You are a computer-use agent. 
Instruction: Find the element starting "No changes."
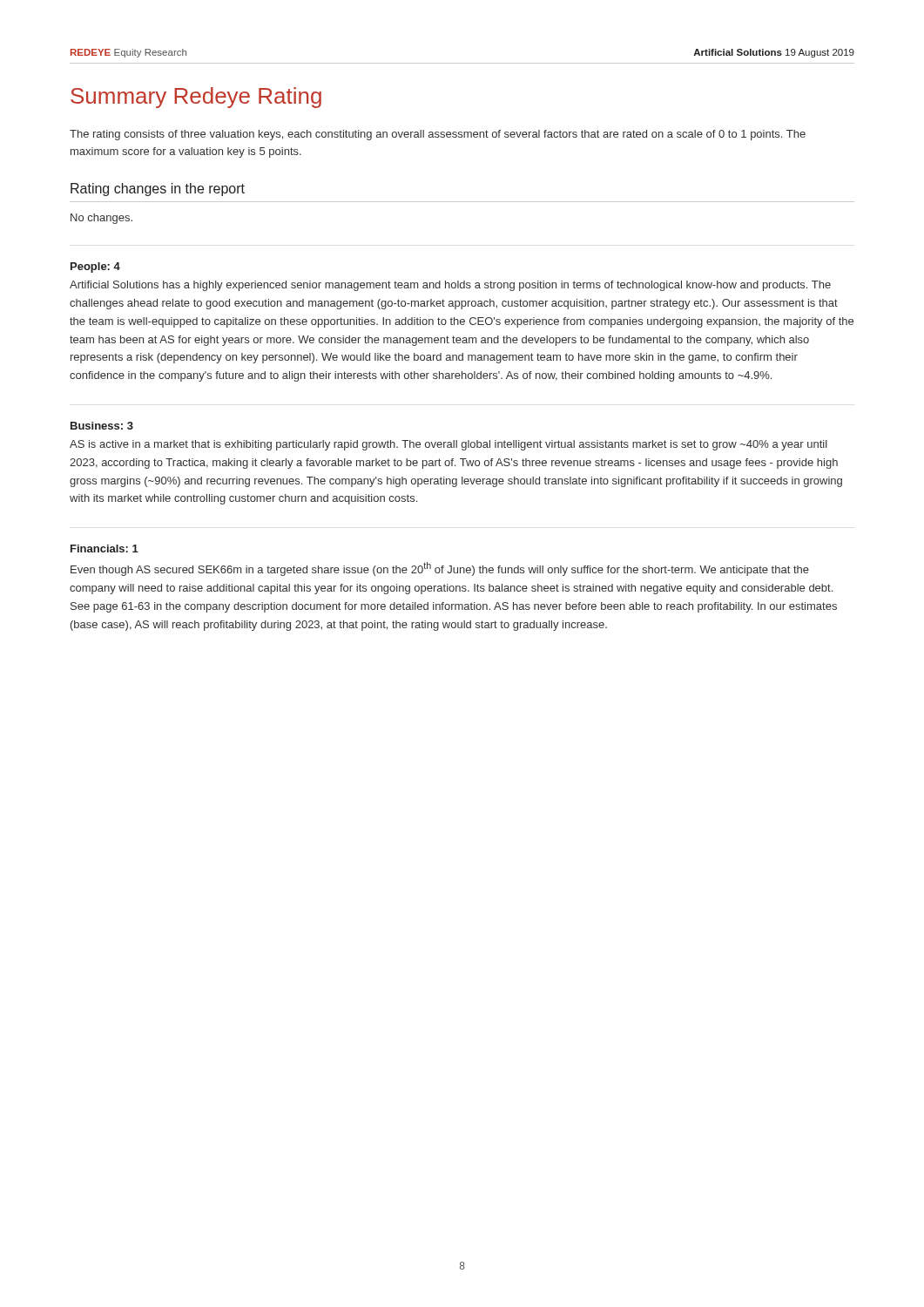(x=101, y=218)
